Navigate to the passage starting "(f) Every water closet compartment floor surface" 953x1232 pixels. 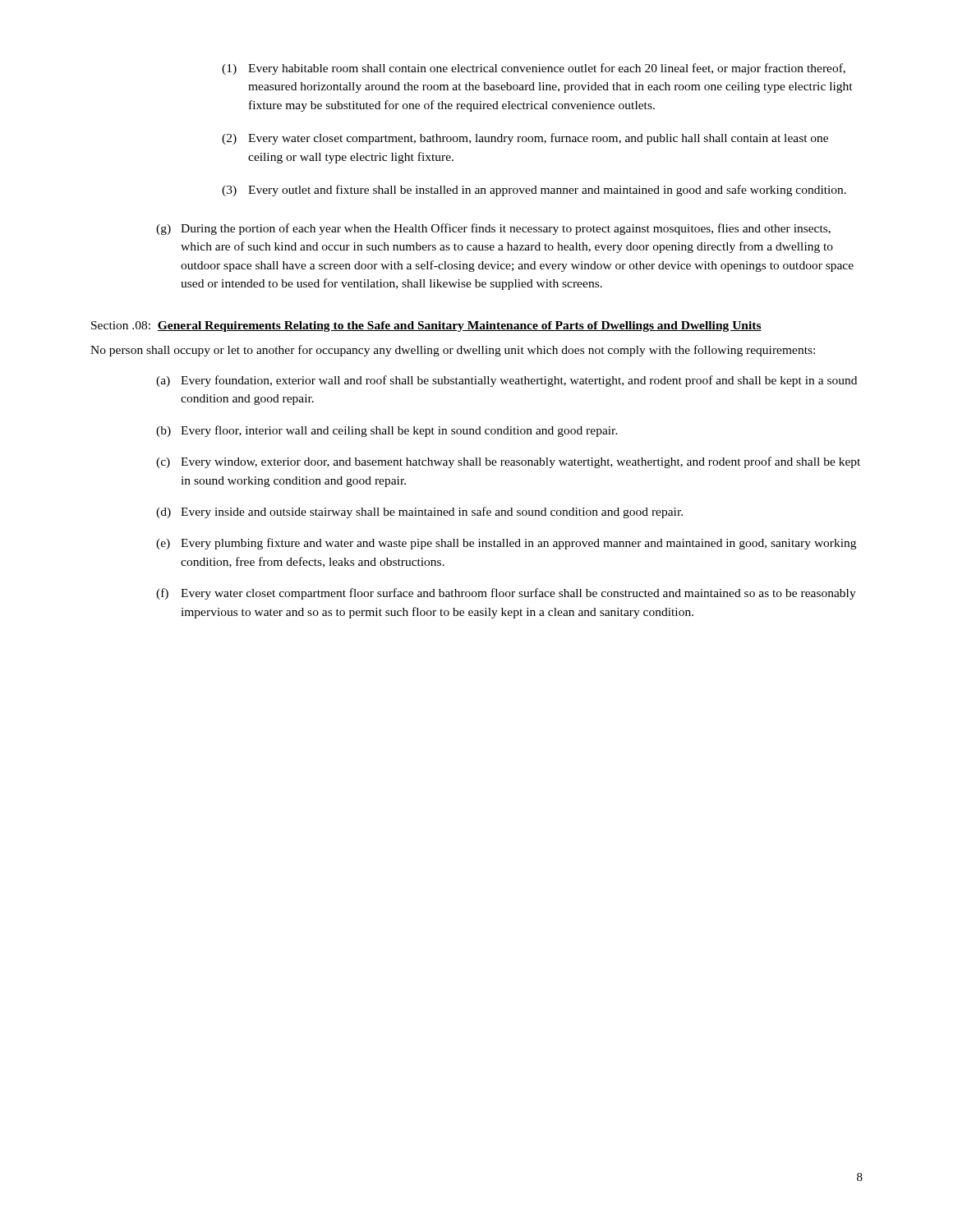click(509, 603)
